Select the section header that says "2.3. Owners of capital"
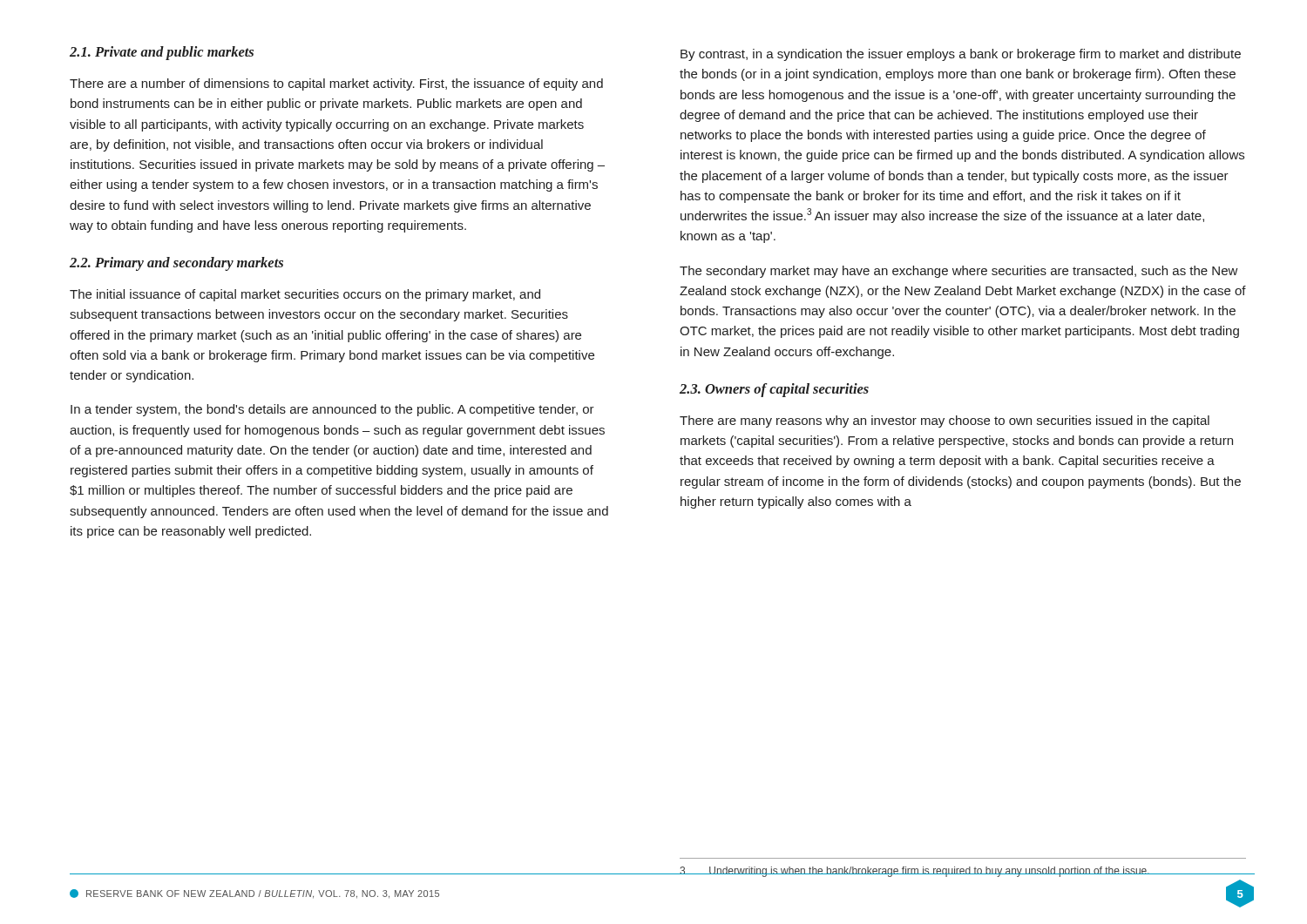 tap(774, 389)
